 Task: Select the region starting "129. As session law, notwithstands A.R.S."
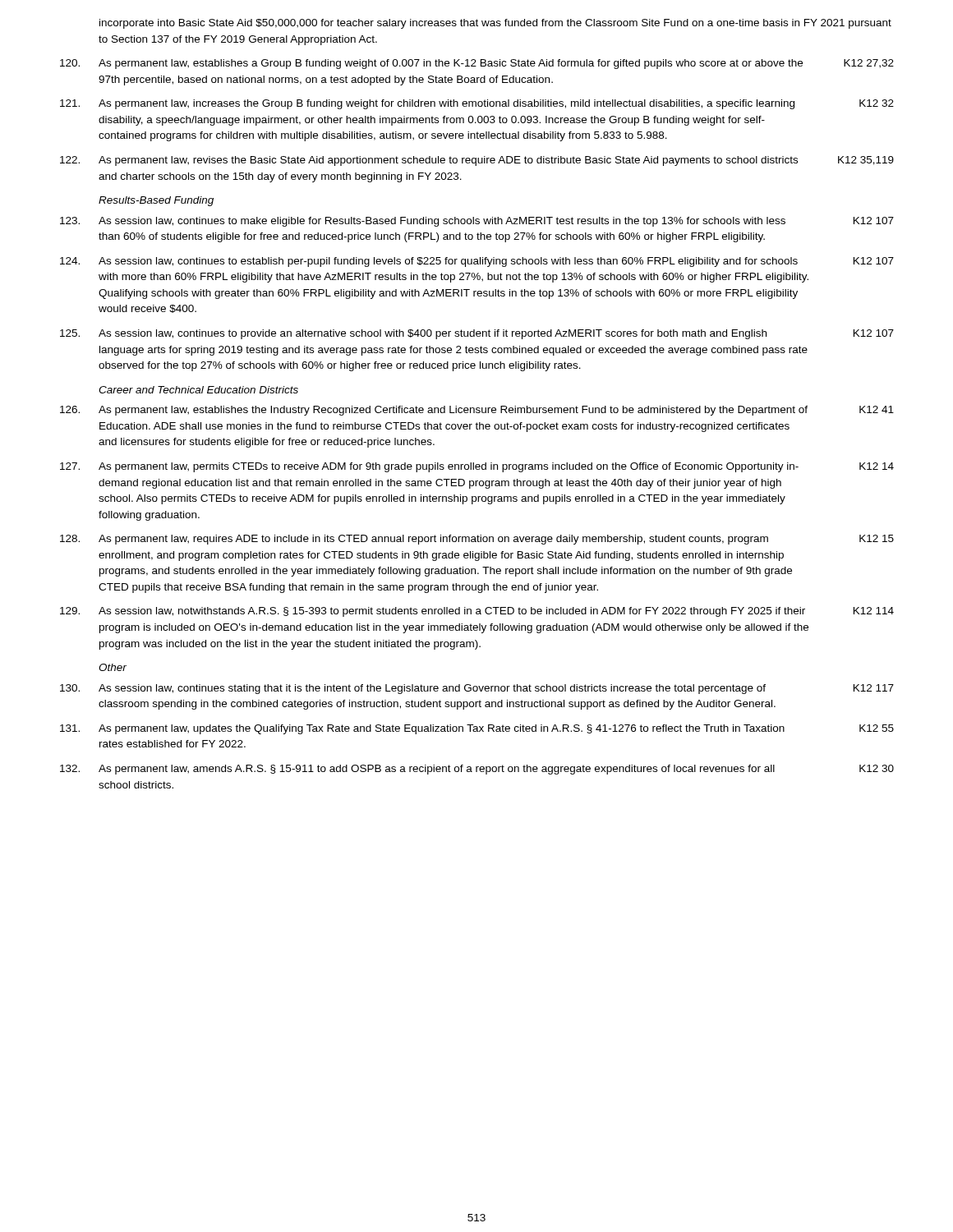point(476,627)
